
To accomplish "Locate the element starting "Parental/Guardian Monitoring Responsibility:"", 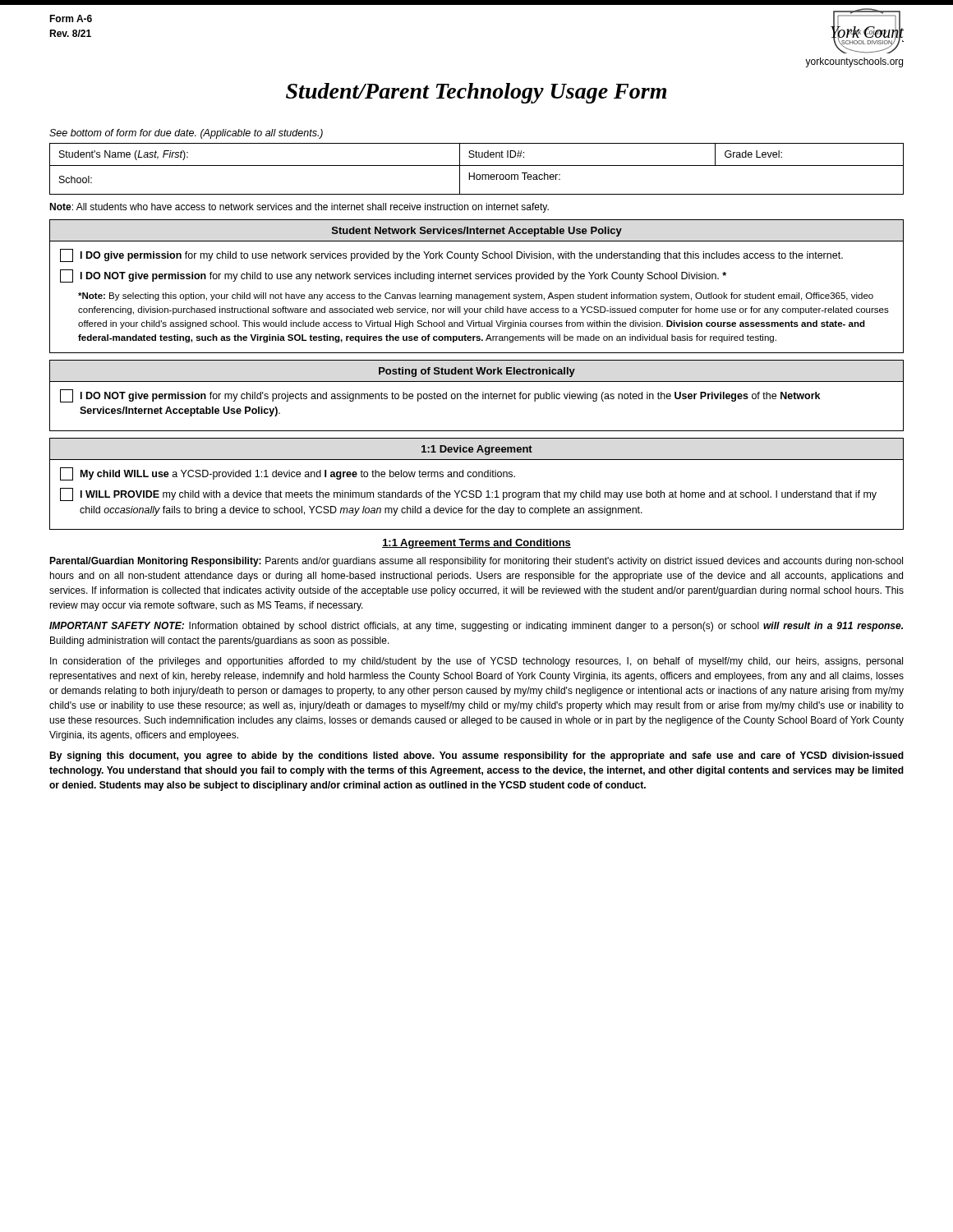I will coord(476,583).
